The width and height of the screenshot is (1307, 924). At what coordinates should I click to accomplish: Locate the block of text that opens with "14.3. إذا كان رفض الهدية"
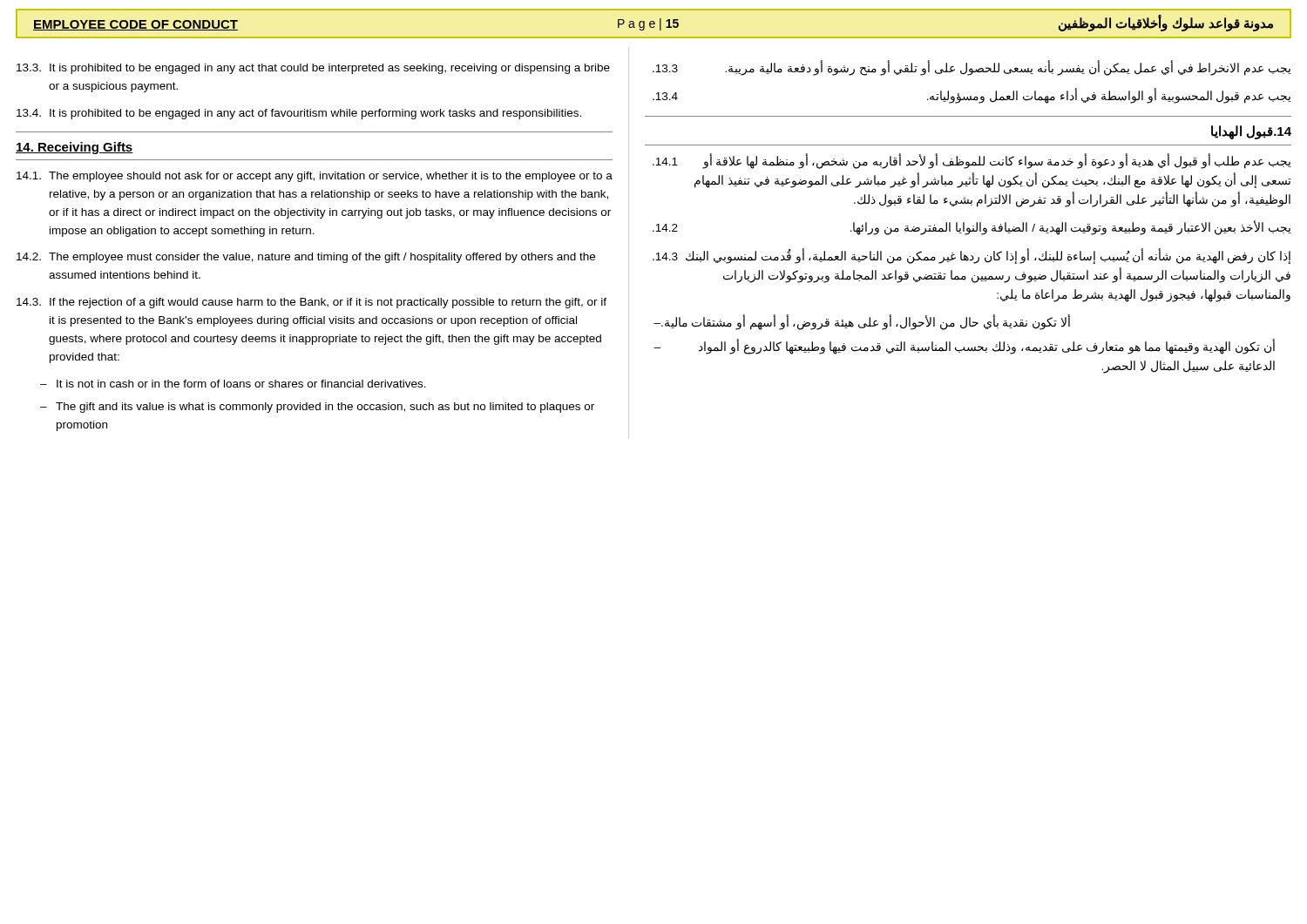pyautogui.click(x=968, y=276)
